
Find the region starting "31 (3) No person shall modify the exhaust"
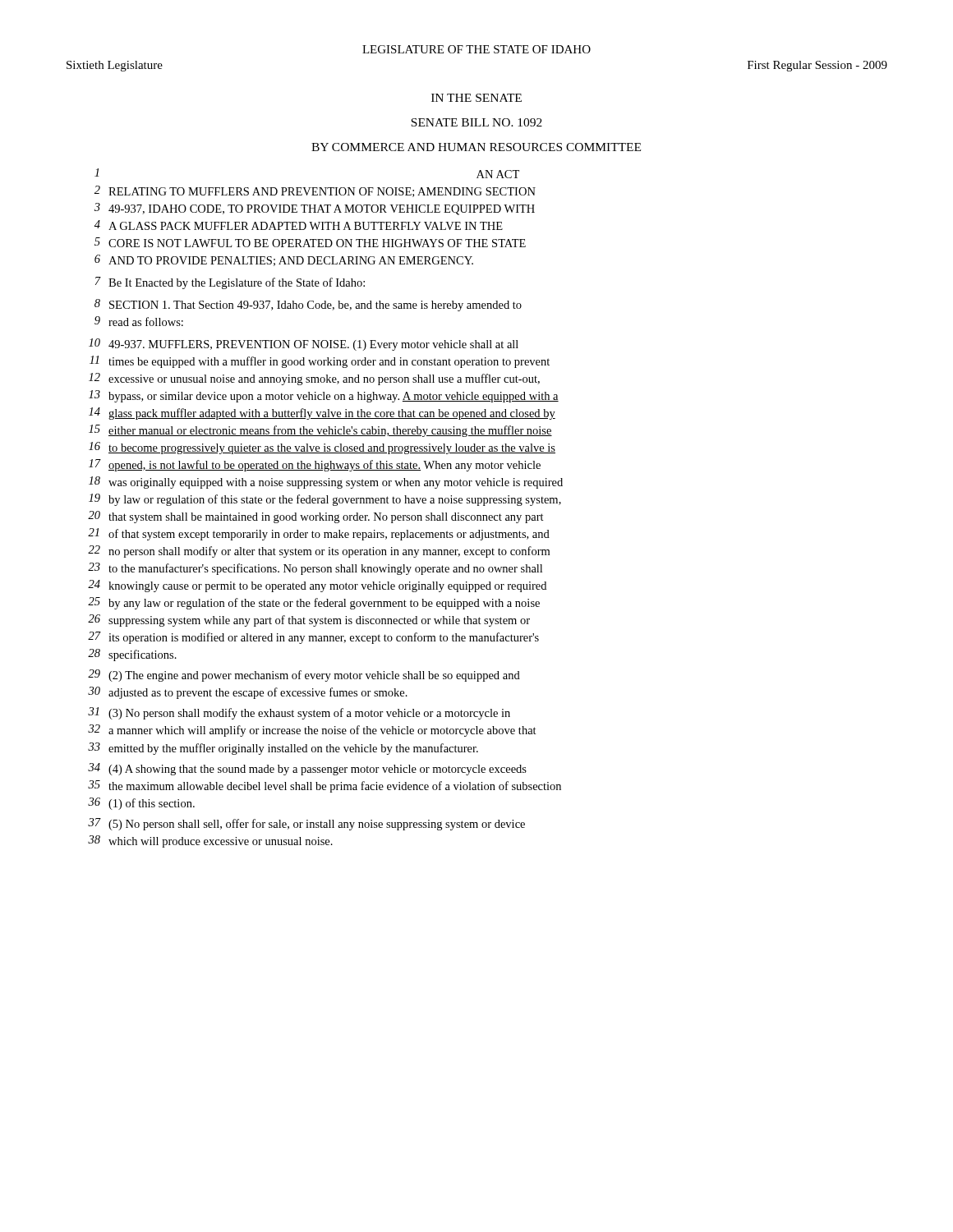[x=476, y=731]
